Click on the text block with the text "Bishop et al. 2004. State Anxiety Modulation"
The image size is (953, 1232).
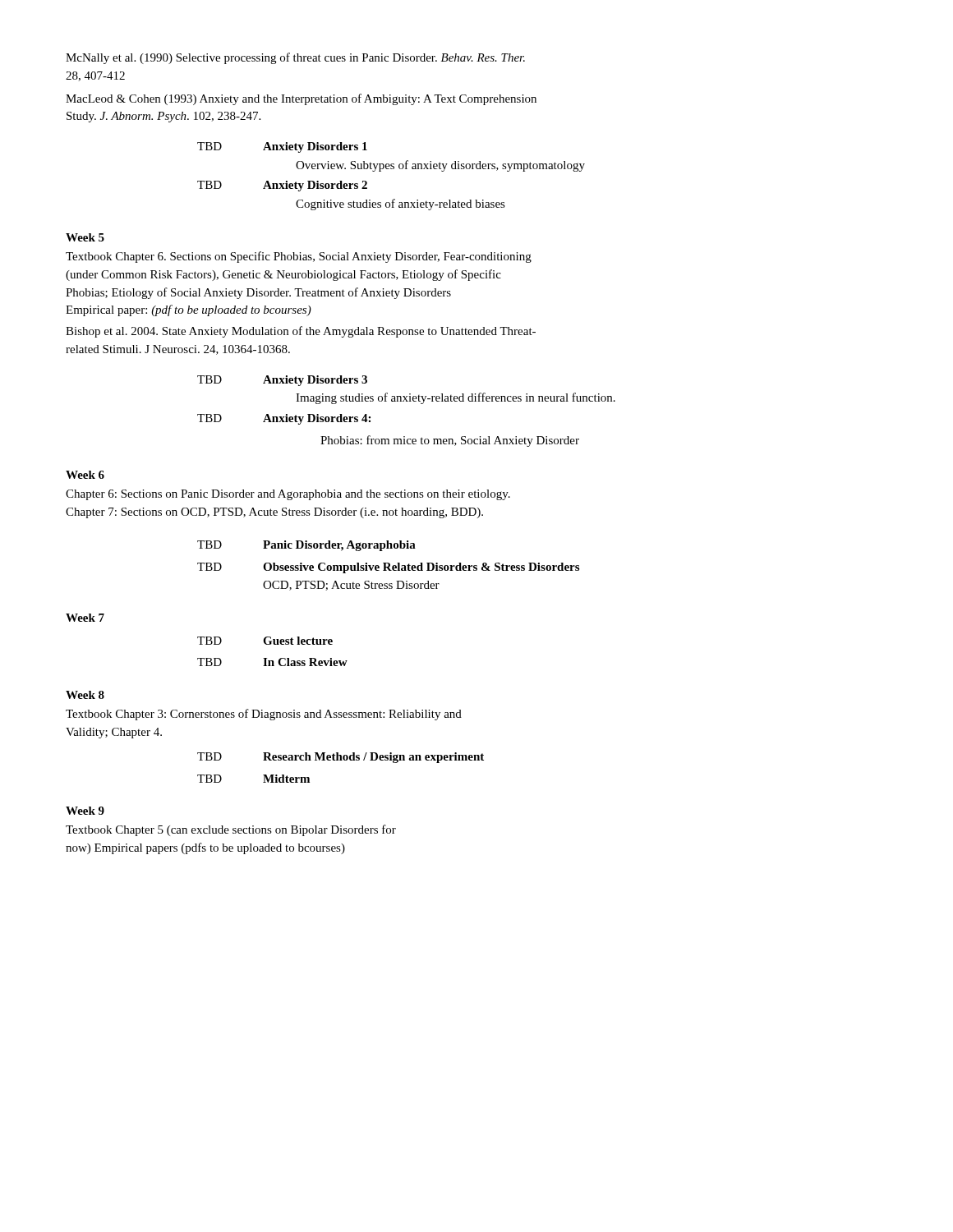click(301, 340)
